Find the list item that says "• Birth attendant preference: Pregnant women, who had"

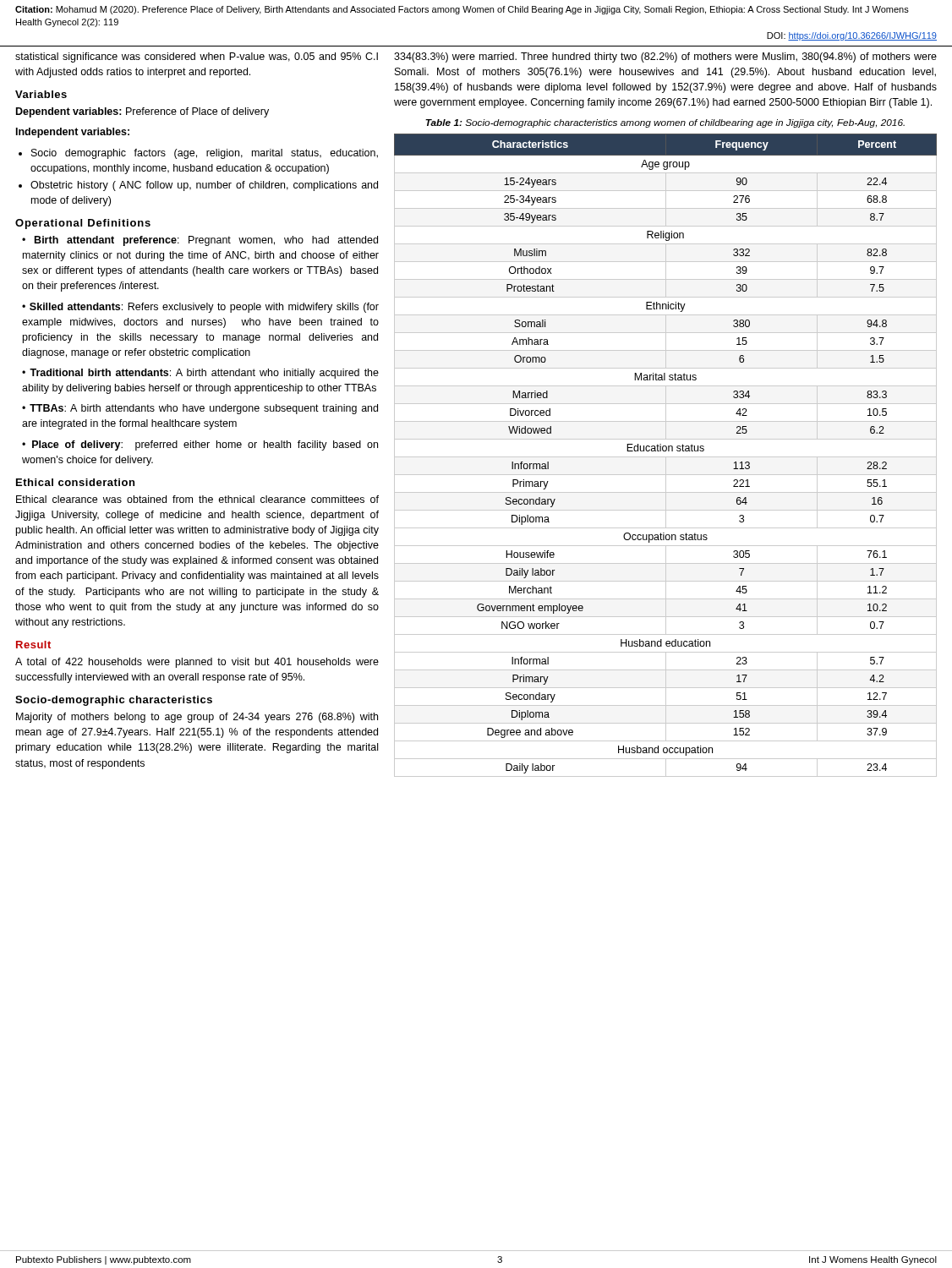point(200,263)
